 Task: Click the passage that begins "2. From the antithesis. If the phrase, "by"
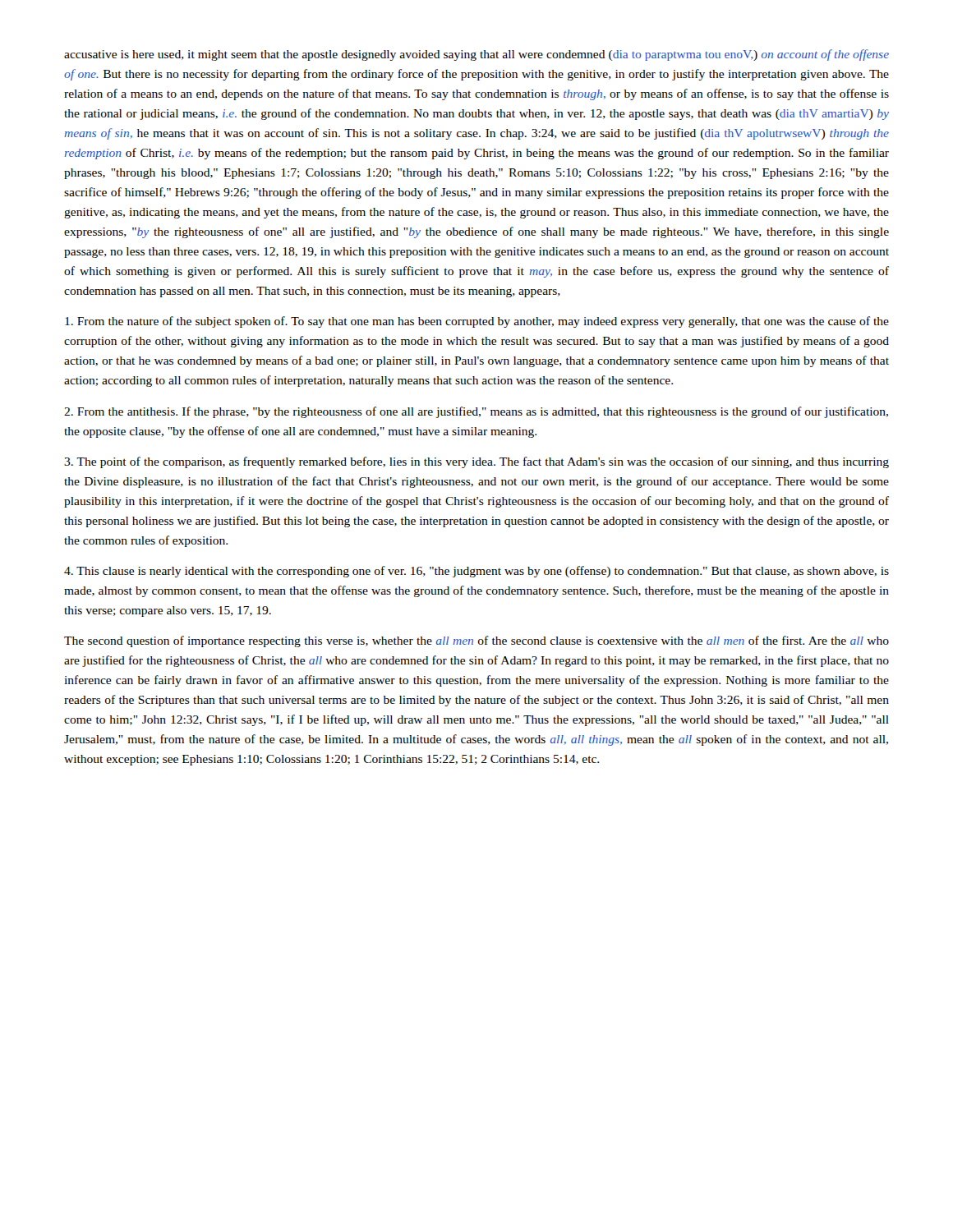(476, 421)
